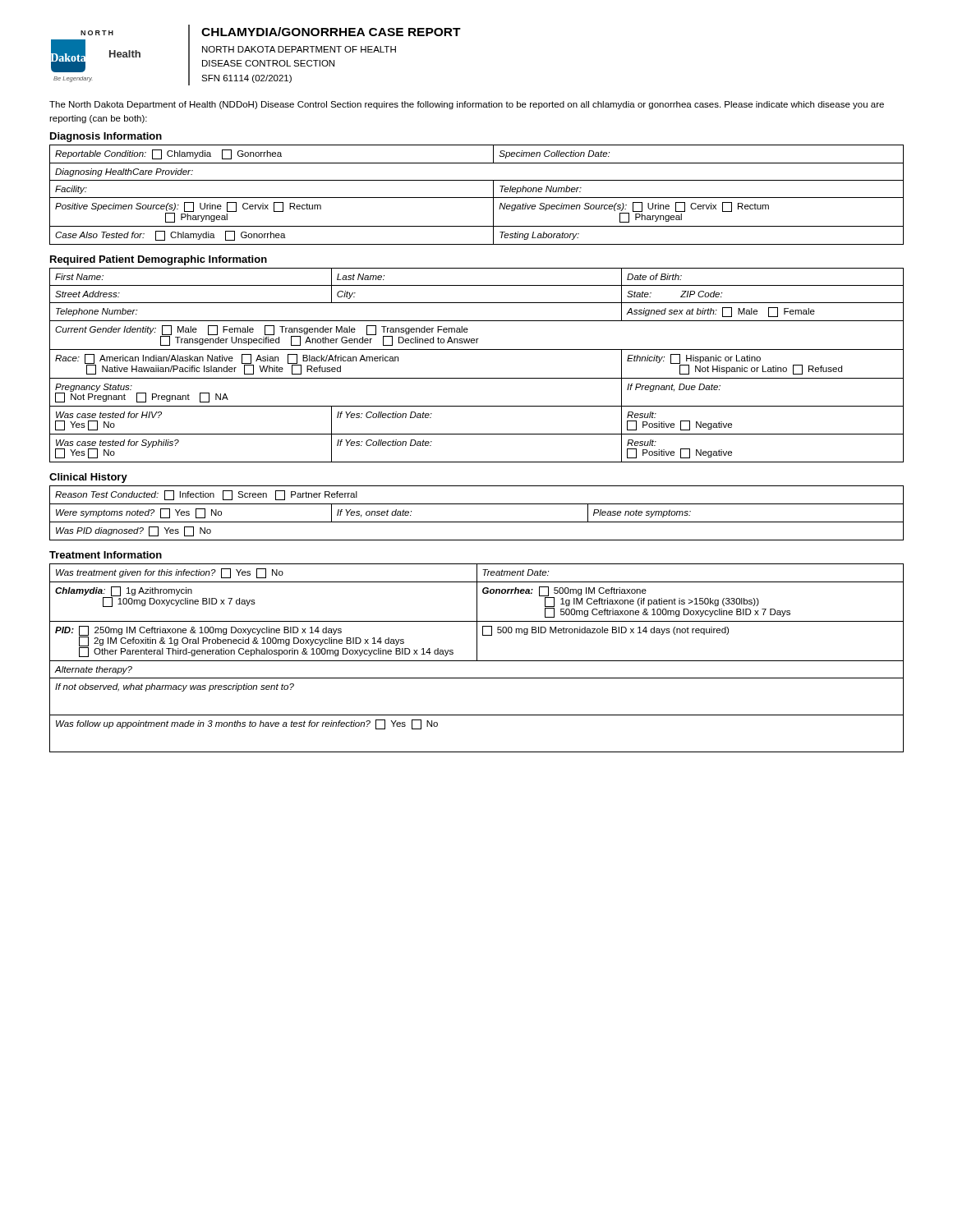Image resolution: width=953 pixels, height=1232 pixels.
Task: Find the text block starting "Treatment Information"
Action: point(106,555)
